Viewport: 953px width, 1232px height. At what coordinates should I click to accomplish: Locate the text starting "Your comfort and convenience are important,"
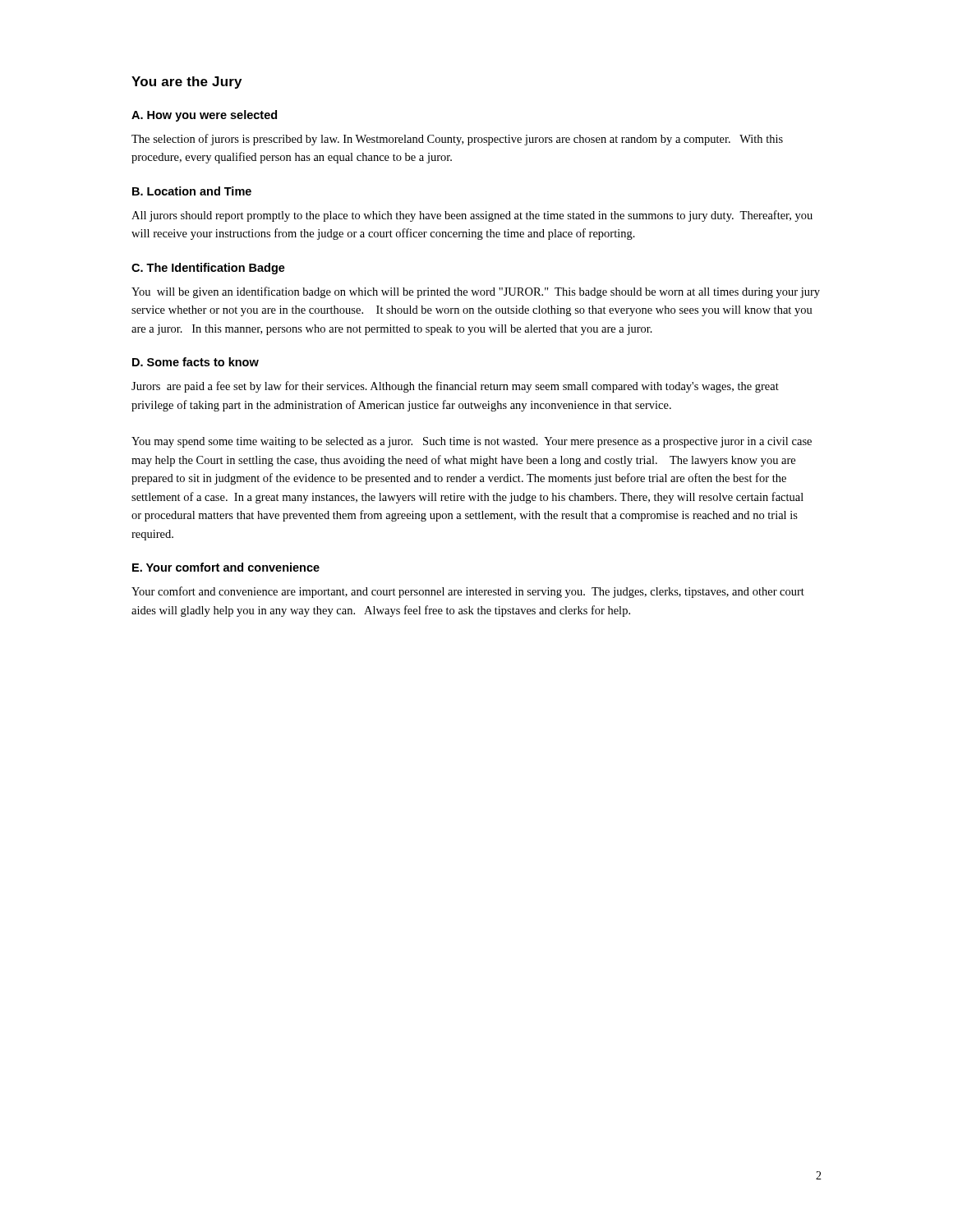pyautogui.click(x=468, y=601)
